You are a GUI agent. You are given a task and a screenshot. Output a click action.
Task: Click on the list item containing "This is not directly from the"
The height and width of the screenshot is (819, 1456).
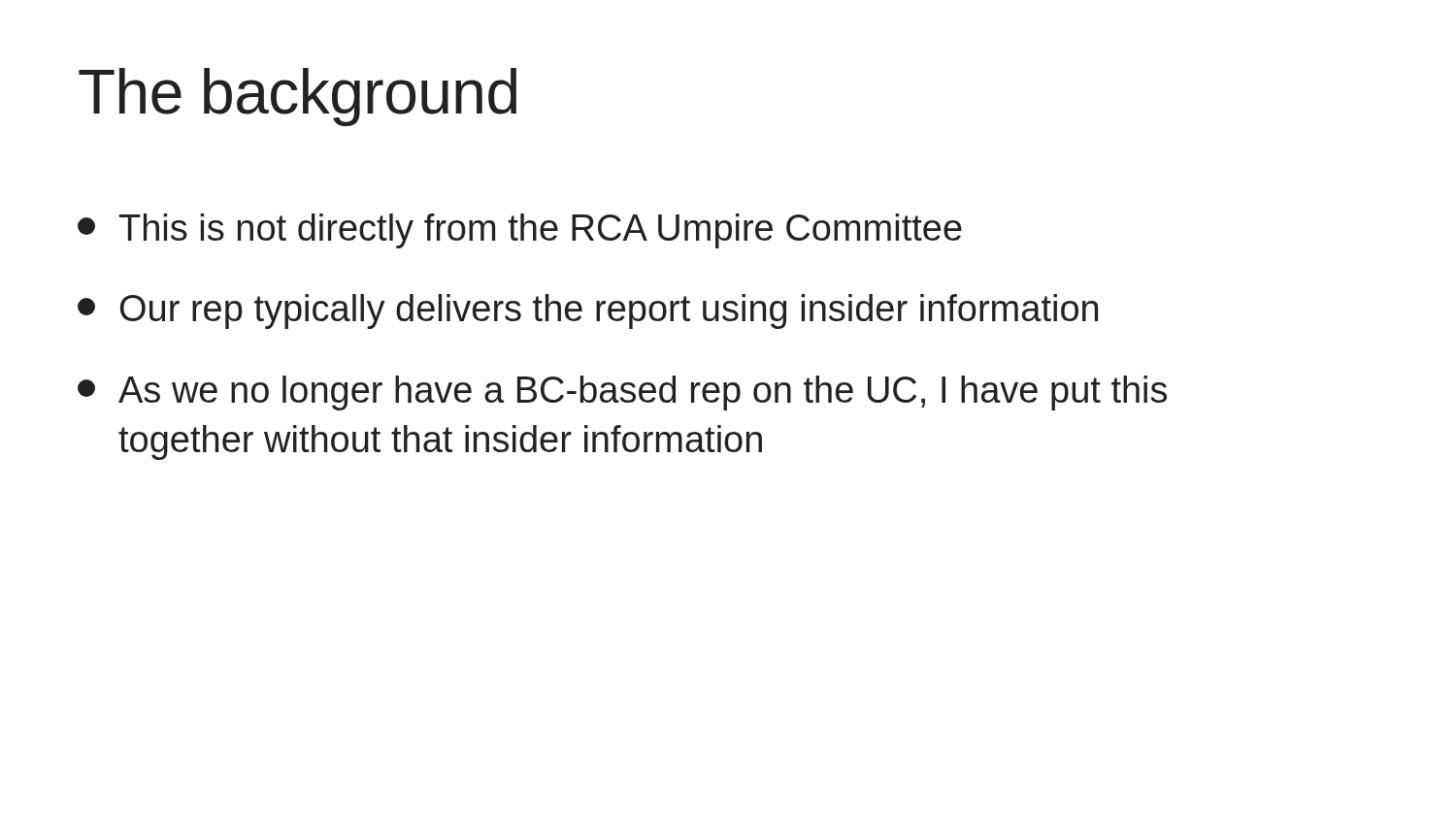tap(709, 229)
